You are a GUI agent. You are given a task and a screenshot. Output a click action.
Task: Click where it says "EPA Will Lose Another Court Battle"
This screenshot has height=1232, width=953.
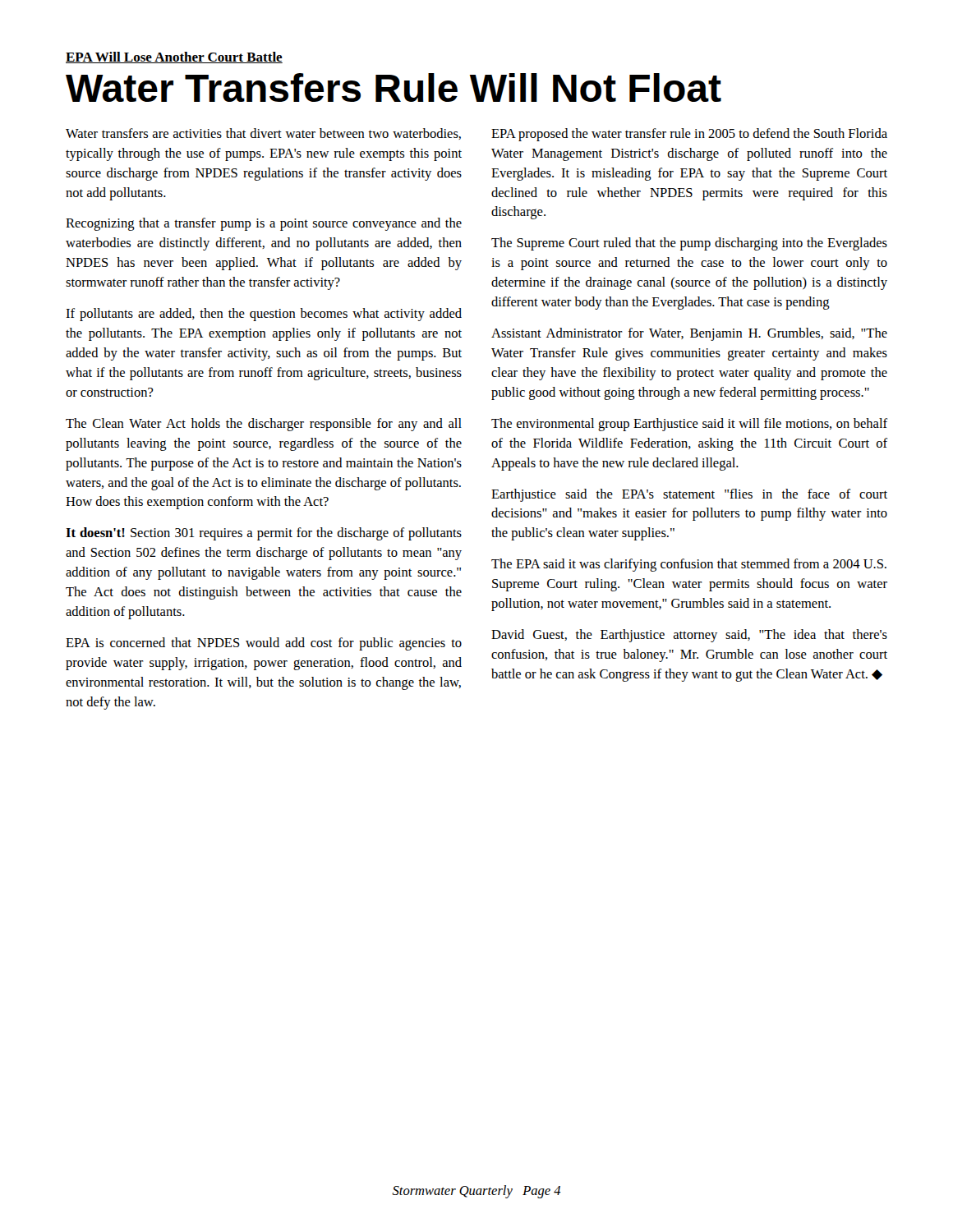[174, 57]
